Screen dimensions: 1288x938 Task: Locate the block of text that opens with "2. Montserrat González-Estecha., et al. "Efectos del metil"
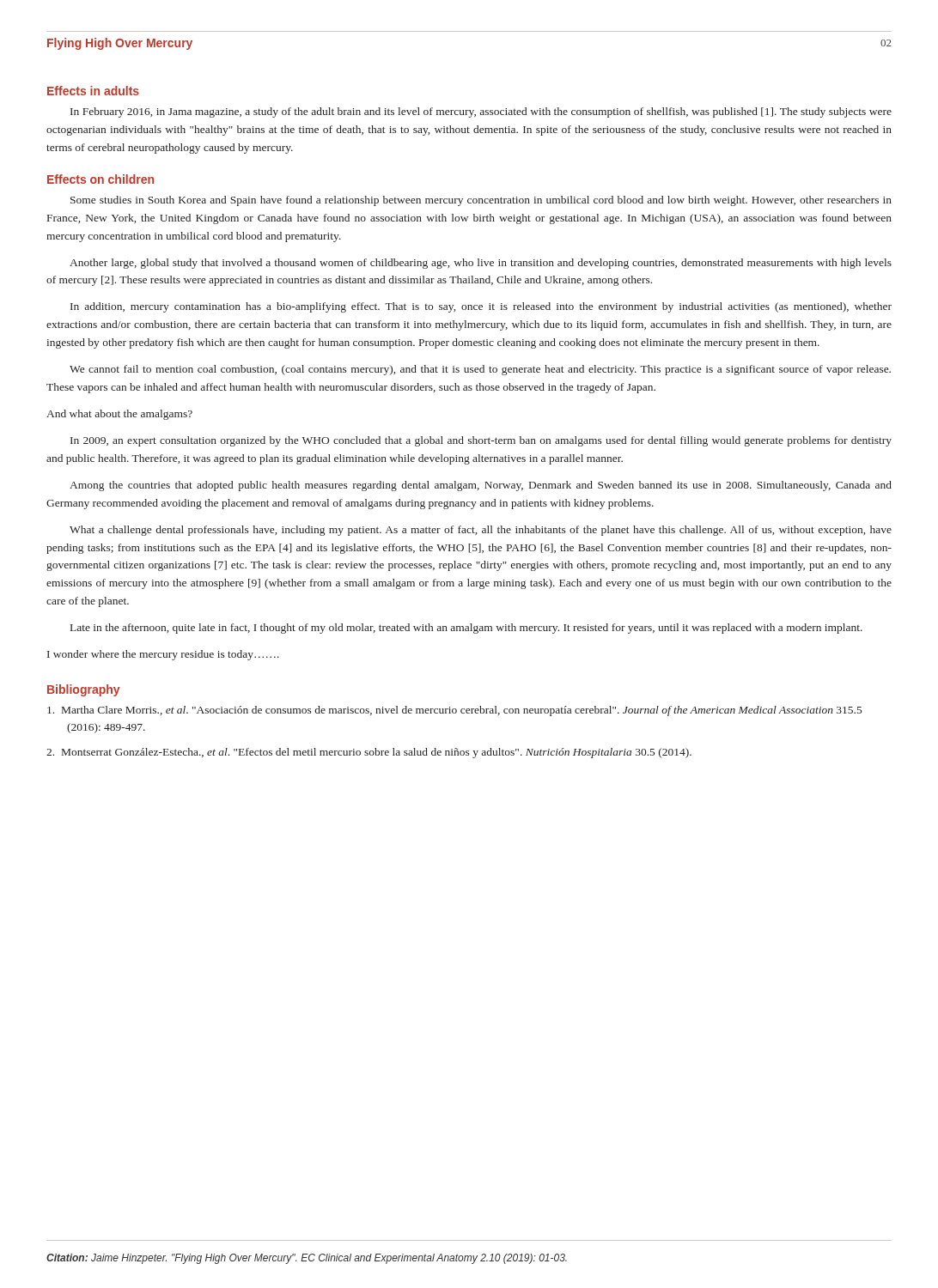point(369,751)
